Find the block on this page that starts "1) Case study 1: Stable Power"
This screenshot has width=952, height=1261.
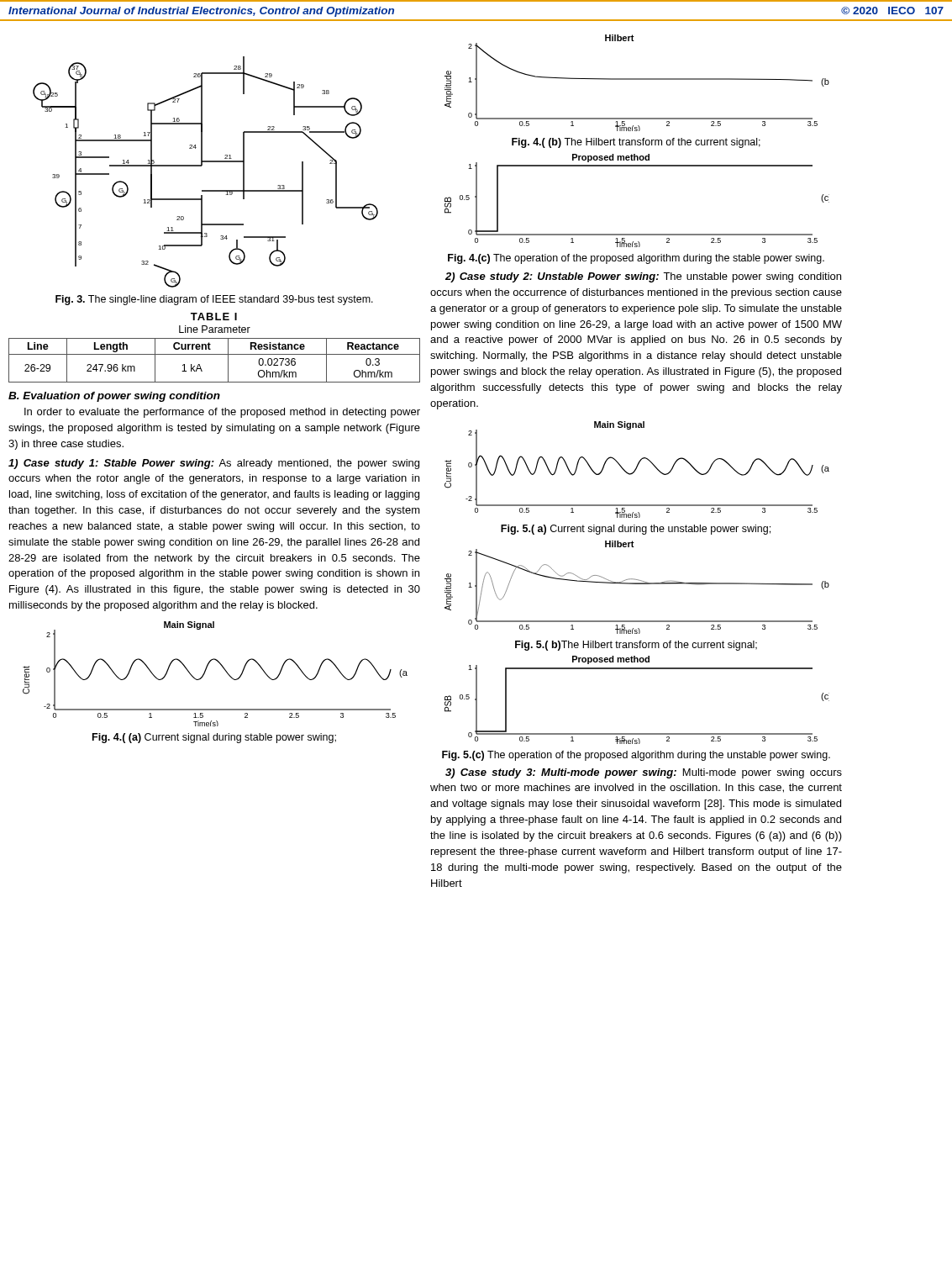click(x=214, y=534)
